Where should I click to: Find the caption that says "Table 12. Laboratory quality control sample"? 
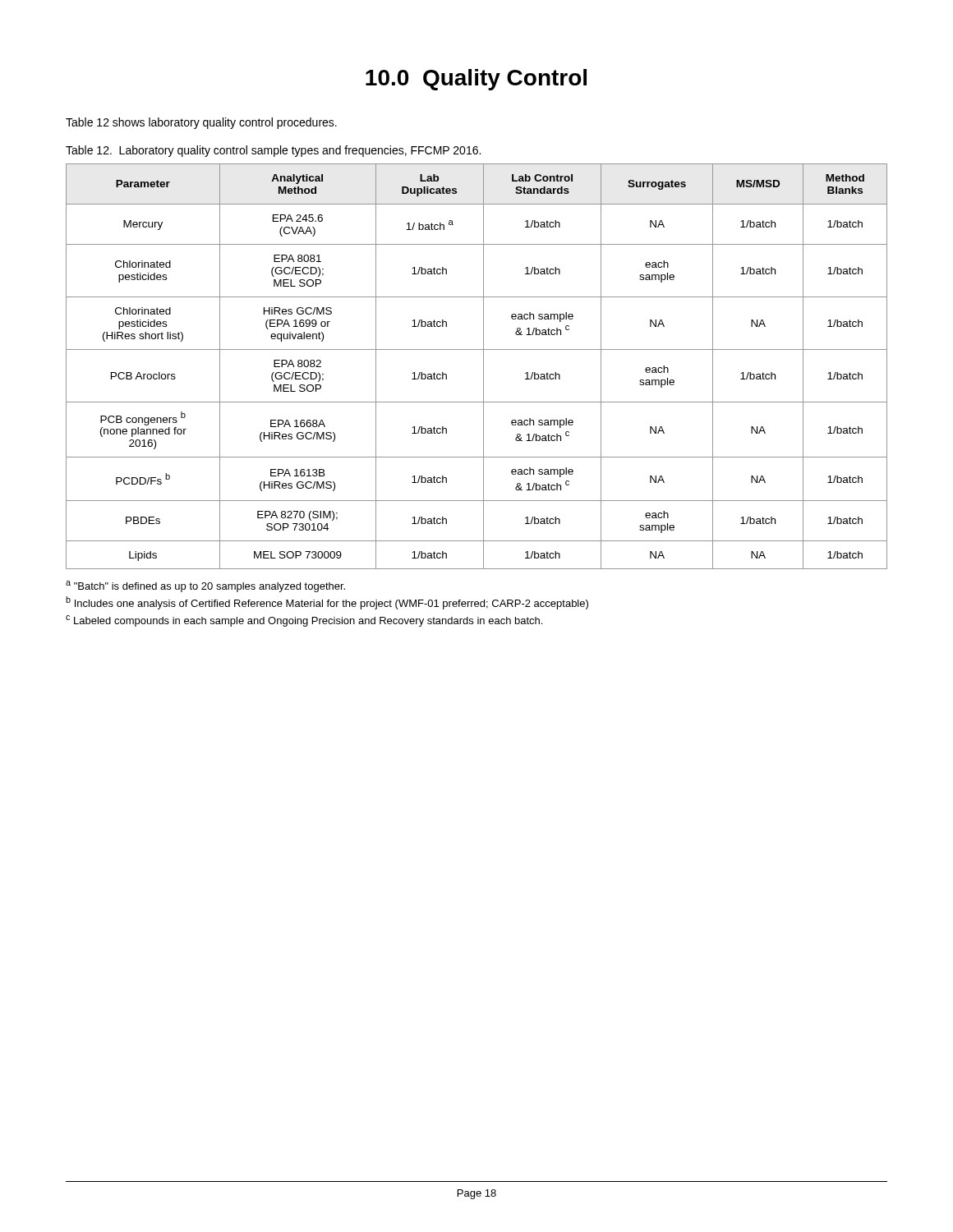point(274,150)
